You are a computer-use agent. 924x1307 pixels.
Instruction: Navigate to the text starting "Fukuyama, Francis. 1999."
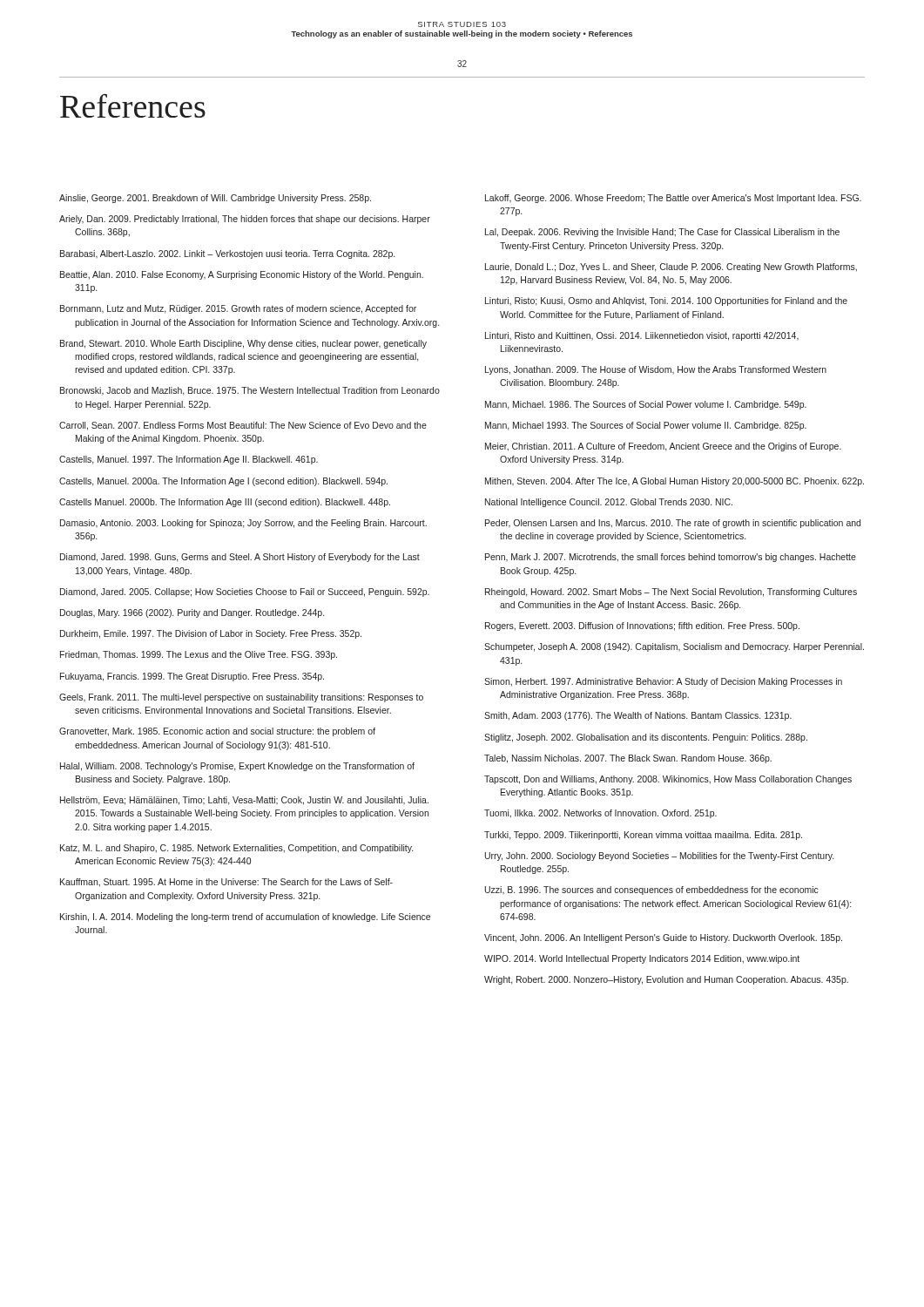(192, 676)
